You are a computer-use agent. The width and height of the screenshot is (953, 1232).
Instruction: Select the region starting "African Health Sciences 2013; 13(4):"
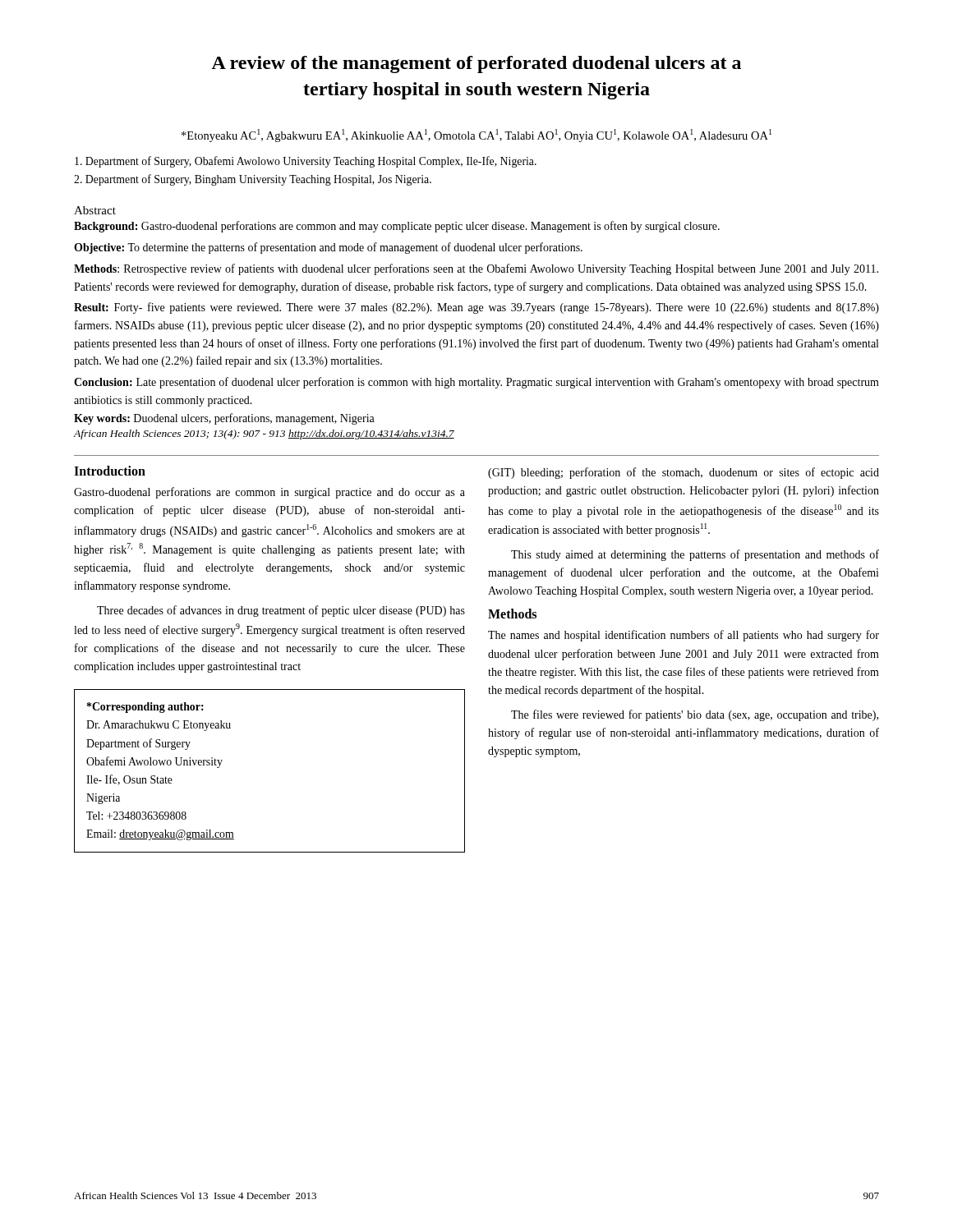[x=264, y=434]
